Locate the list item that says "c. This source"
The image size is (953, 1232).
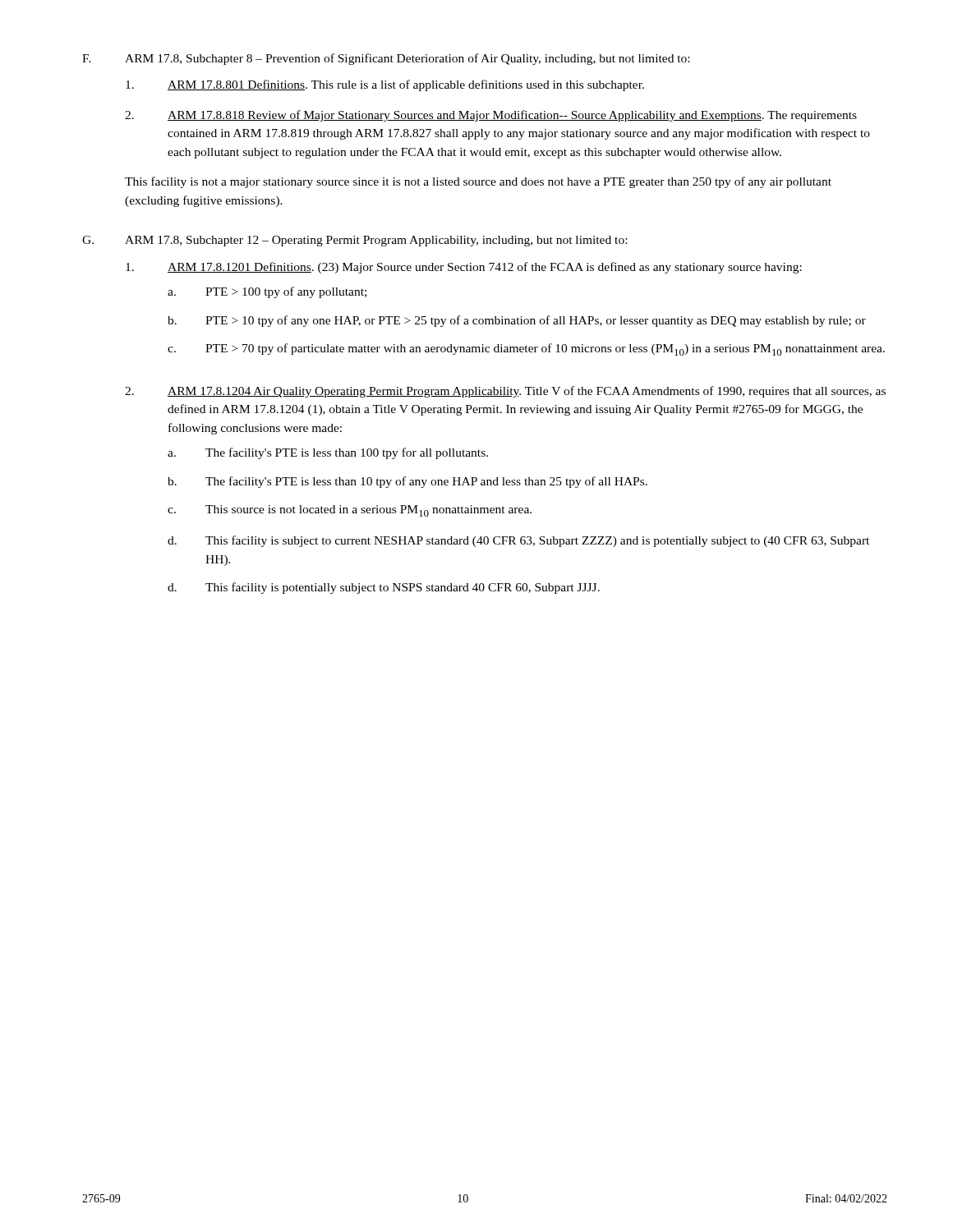pos(527,511)
